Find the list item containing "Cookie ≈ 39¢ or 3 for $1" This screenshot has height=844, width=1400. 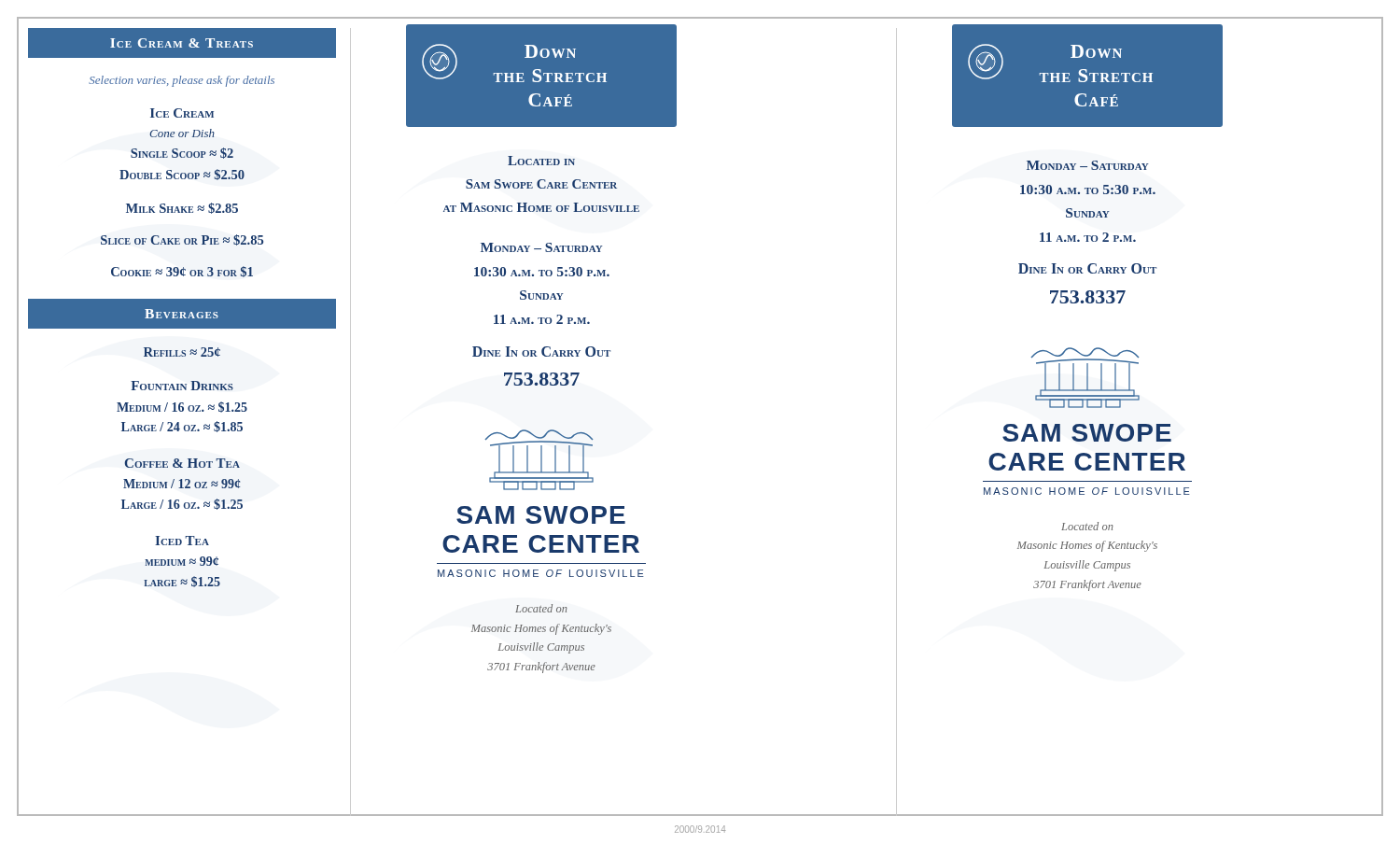(182, 272)
